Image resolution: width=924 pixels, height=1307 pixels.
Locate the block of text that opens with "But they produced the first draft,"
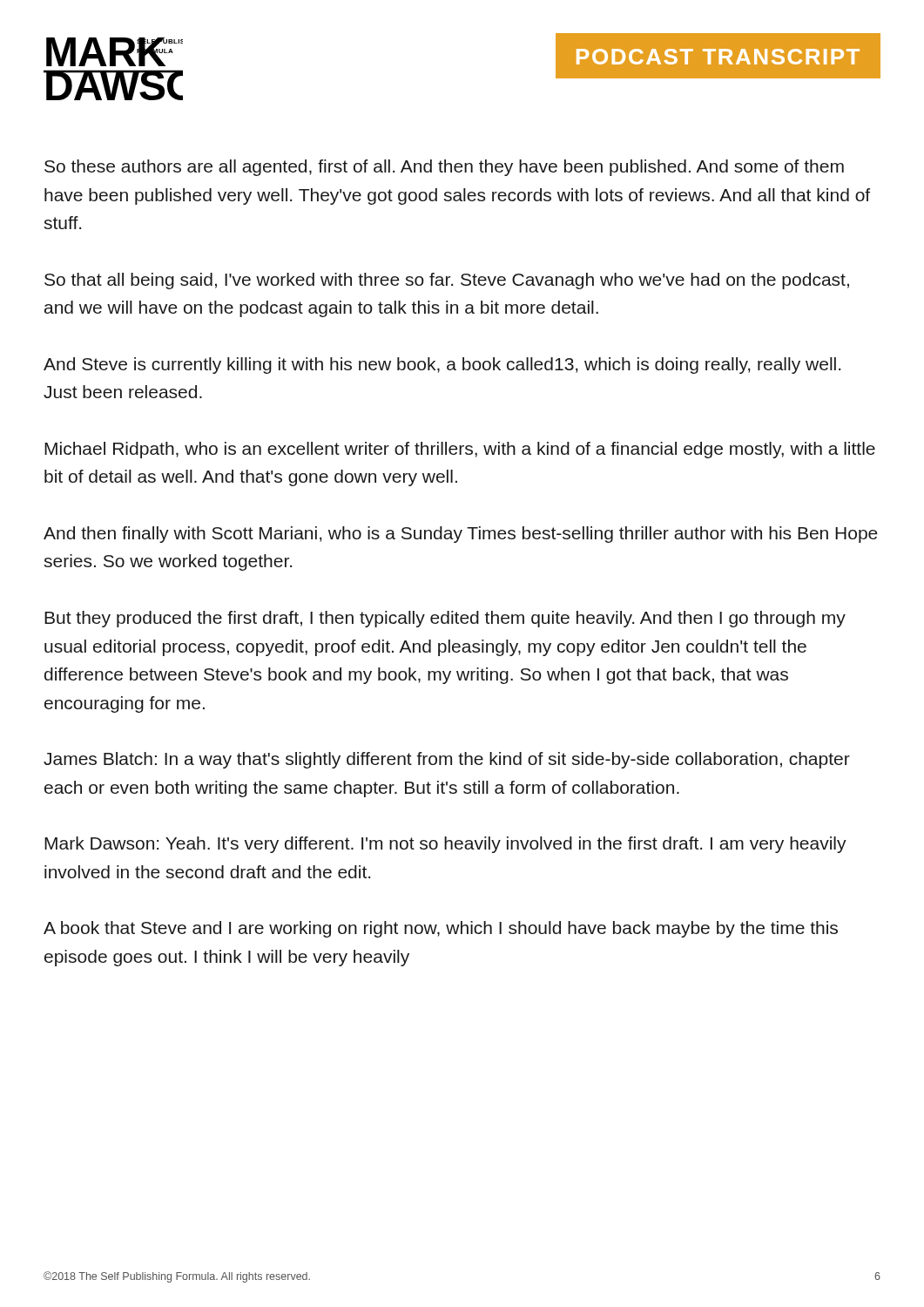coord(444,660)
